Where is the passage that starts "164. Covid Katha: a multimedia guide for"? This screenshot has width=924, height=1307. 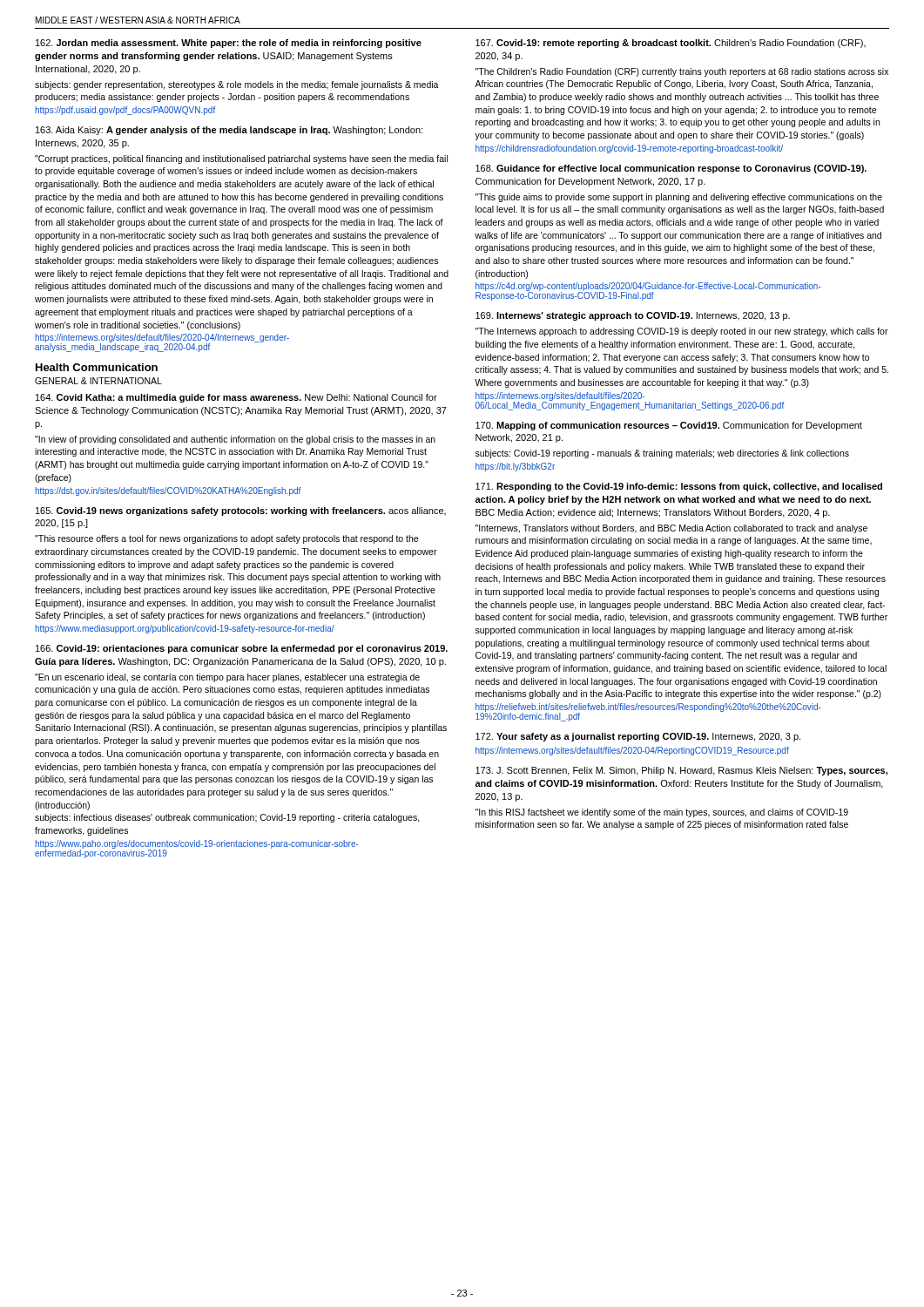tap(242, 443)
